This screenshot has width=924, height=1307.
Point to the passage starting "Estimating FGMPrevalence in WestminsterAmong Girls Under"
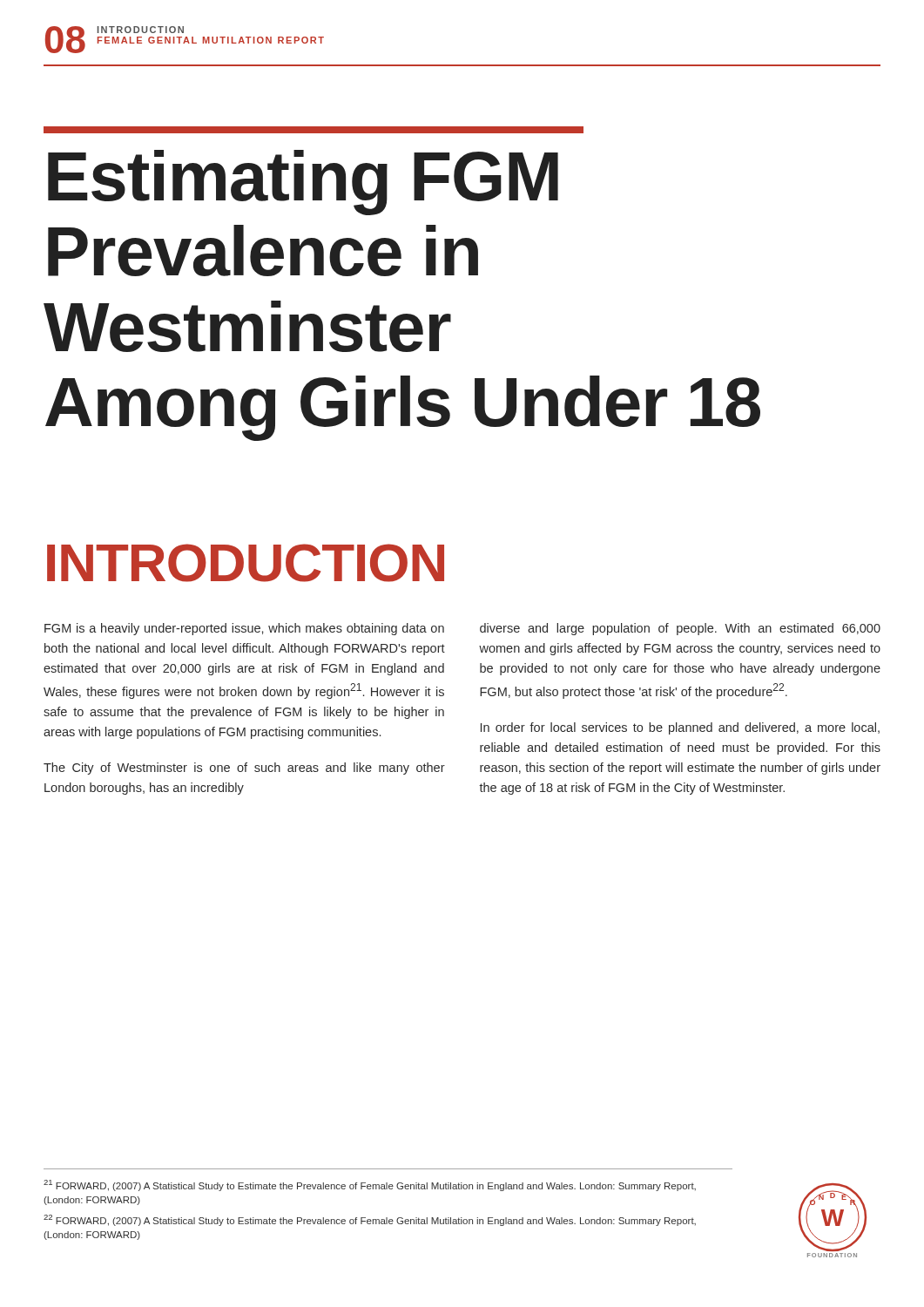click(462, 290)
